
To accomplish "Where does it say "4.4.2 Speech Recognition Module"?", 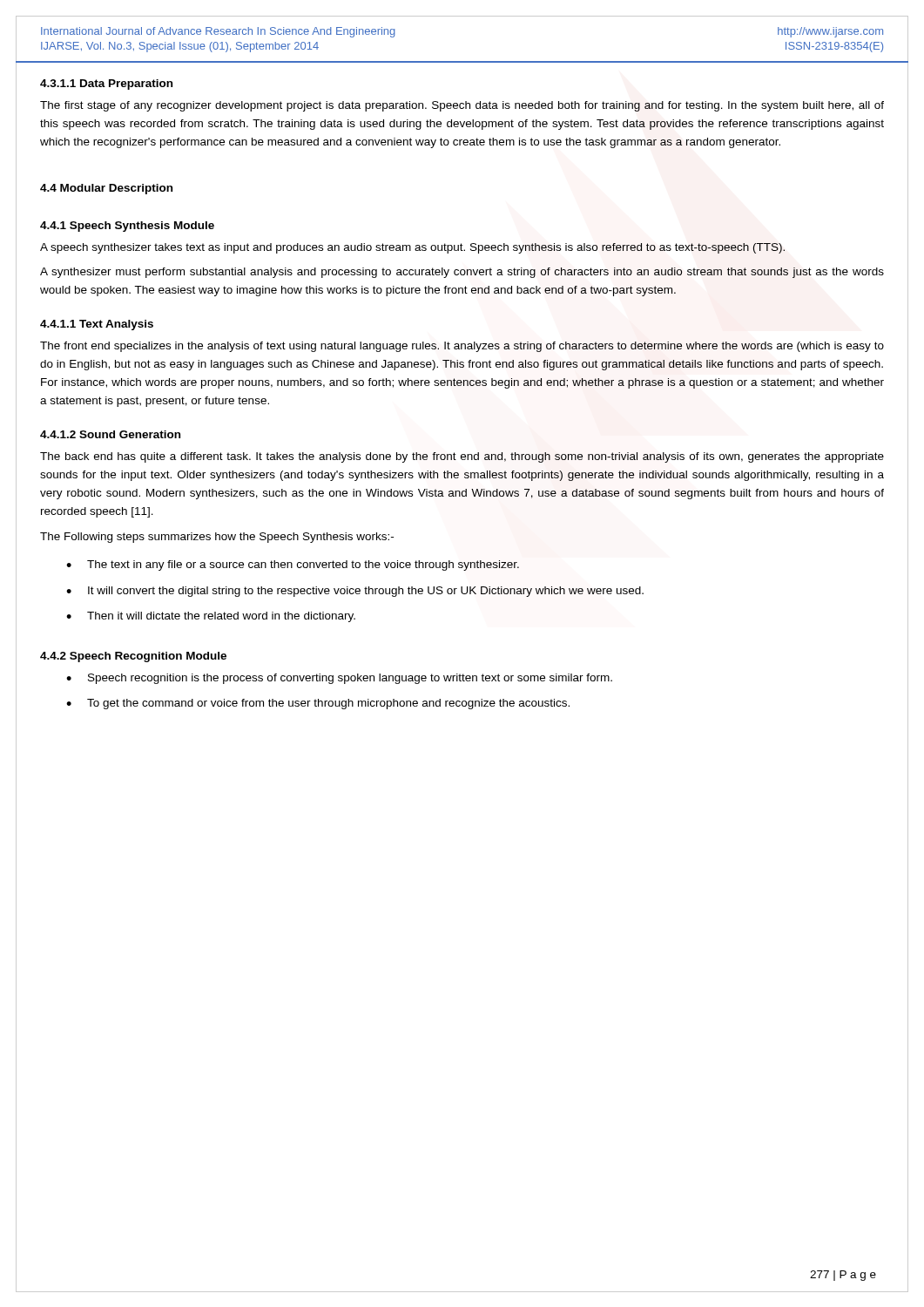I will (134, 655).
